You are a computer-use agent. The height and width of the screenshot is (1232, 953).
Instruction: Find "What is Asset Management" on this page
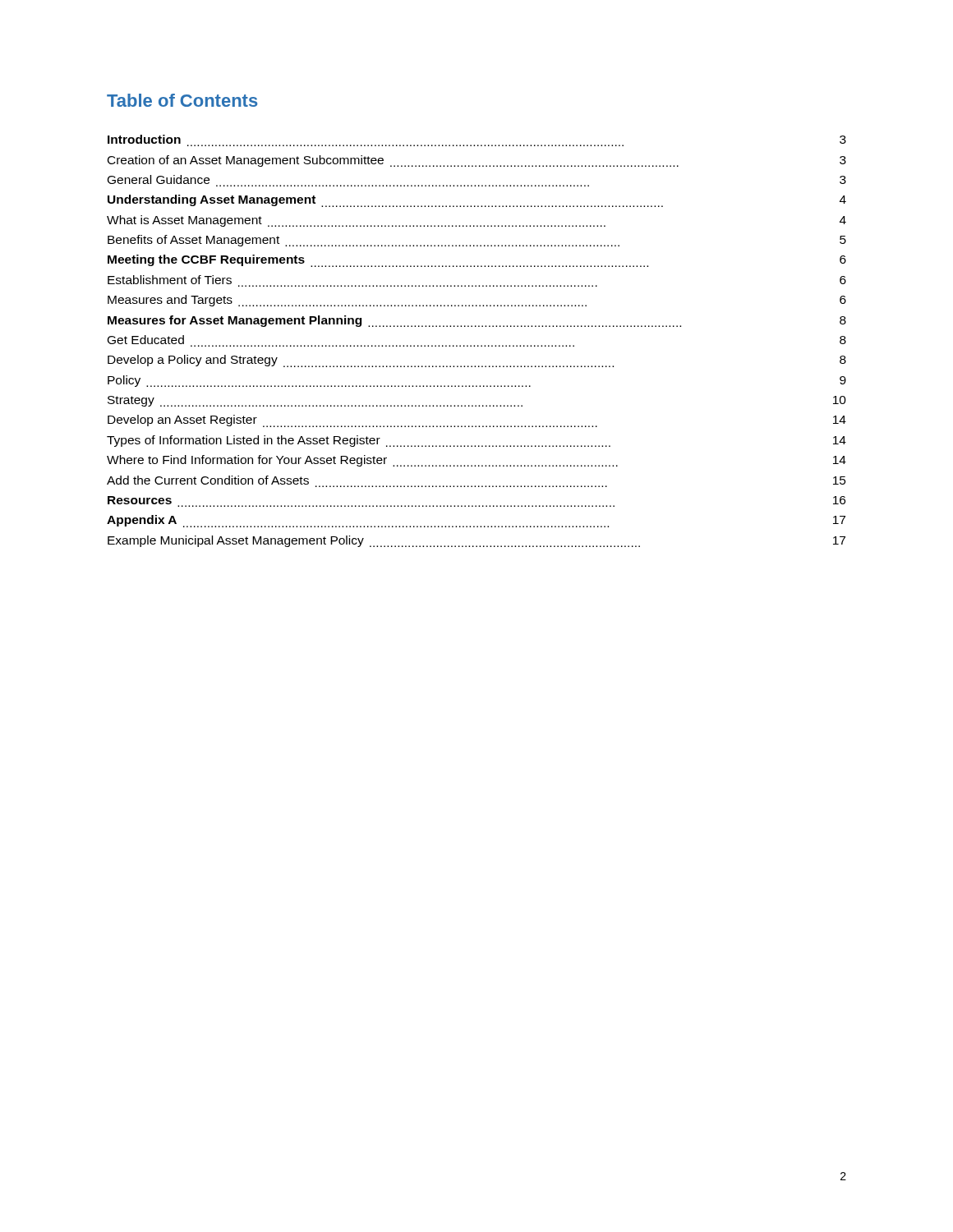coord(476,220)
